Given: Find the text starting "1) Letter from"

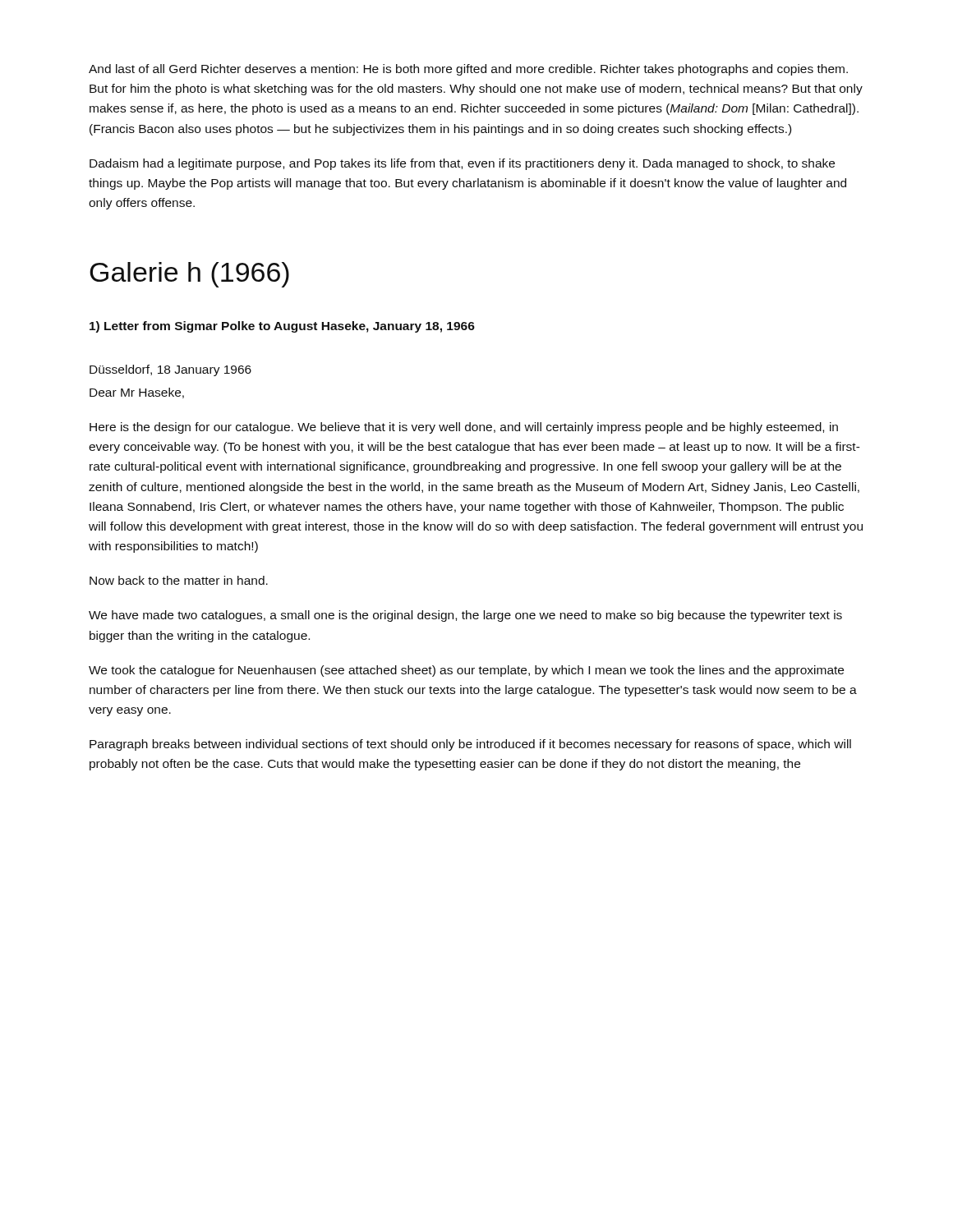Looking at the screenshot, I should tap(282, 326).
